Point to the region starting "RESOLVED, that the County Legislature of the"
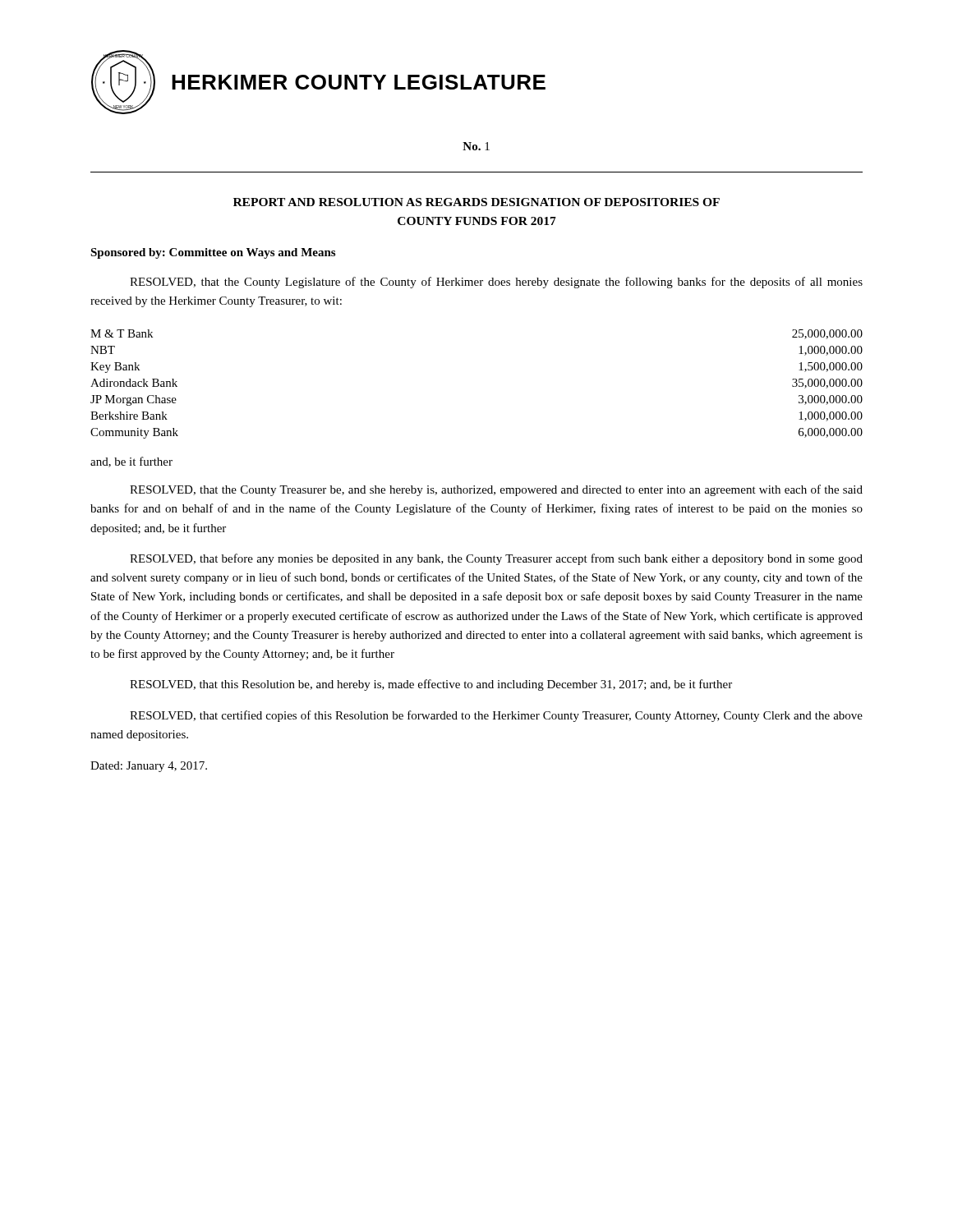The image size is (953, 1232). point(476,291)
